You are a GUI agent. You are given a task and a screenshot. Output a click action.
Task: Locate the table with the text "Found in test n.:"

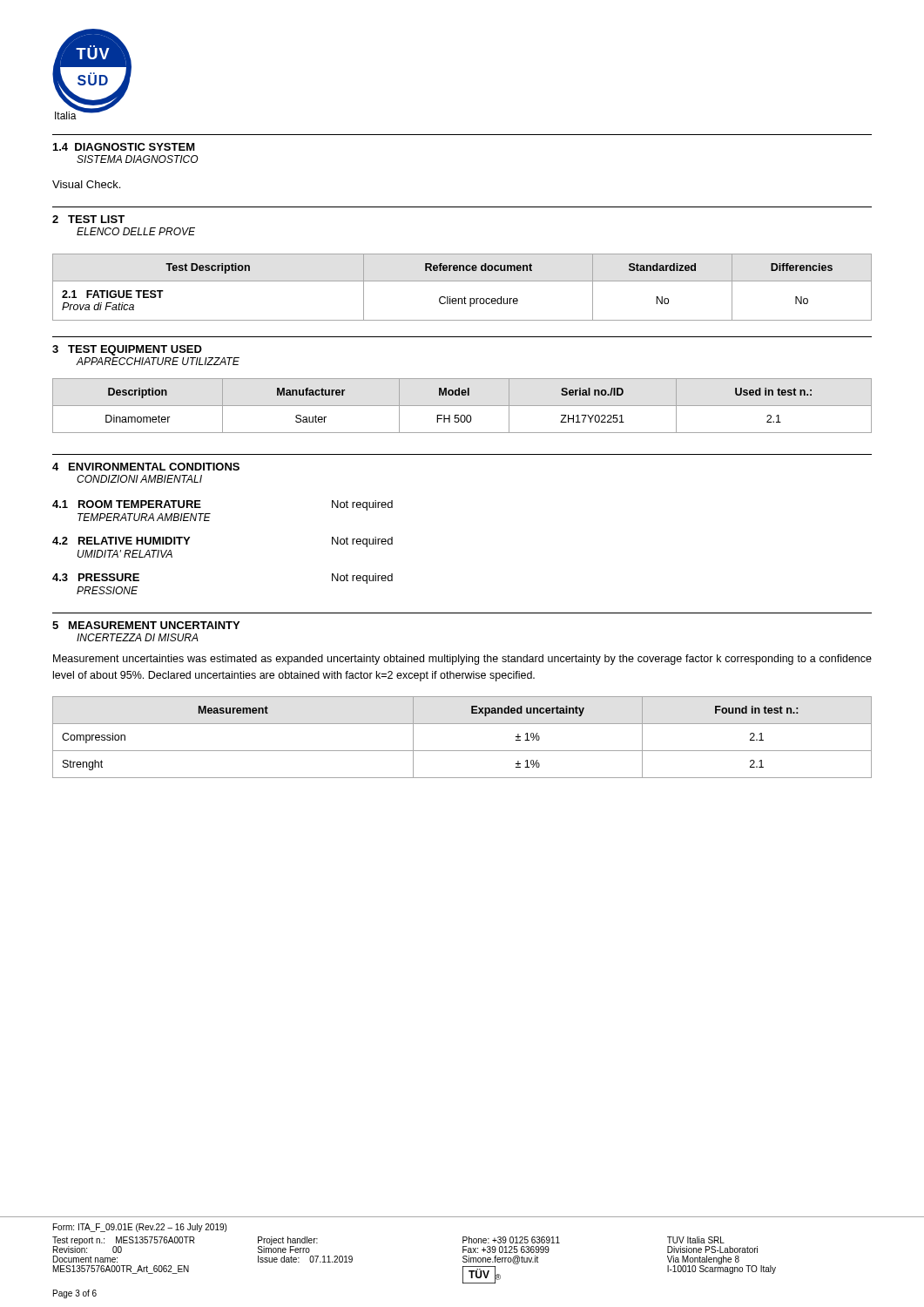462,737
